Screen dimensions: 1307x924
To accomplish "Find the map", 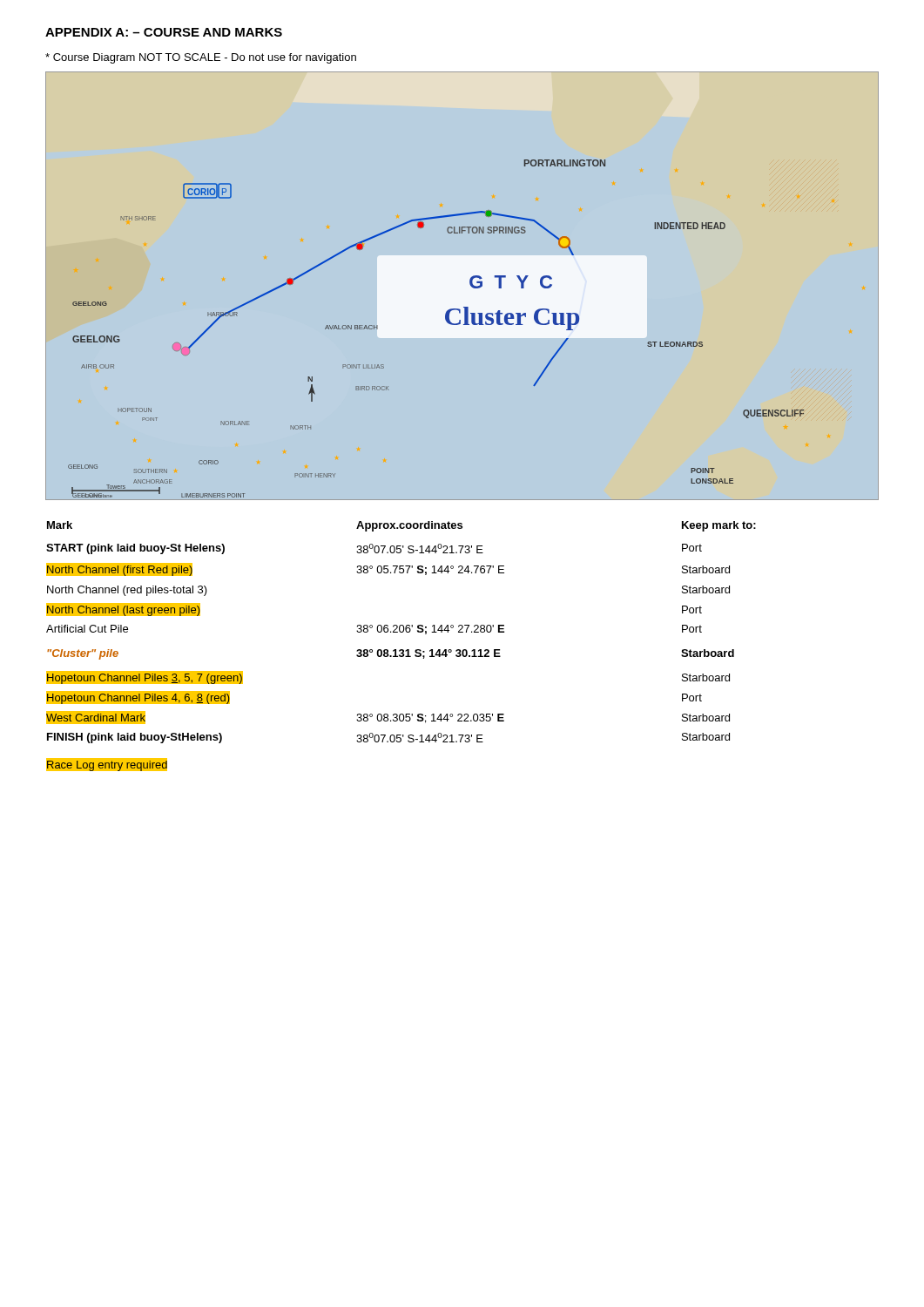I will [462, 286].
